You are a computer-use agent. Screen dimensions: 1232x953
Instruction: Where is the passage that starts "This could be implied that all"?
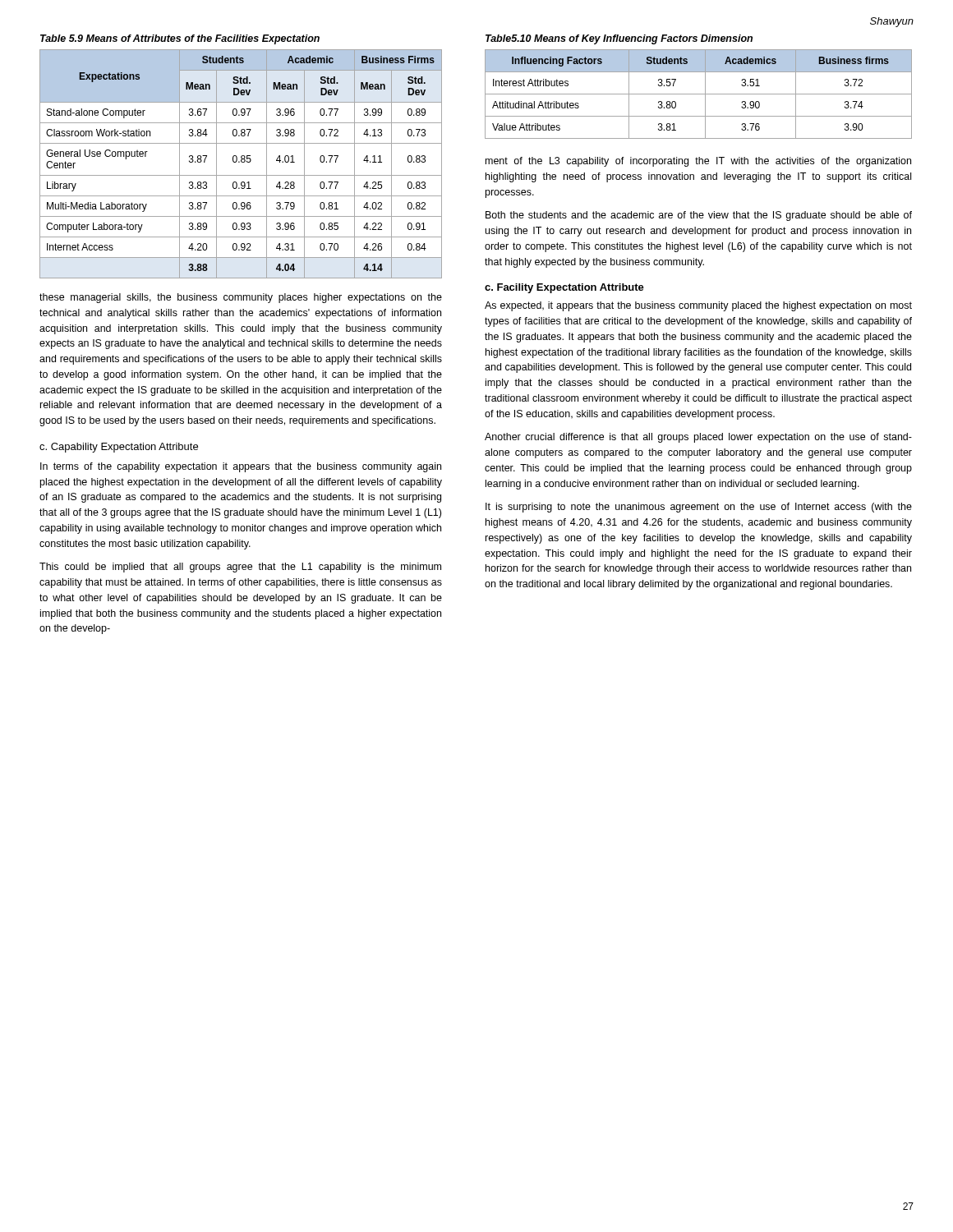pos(241,598)
